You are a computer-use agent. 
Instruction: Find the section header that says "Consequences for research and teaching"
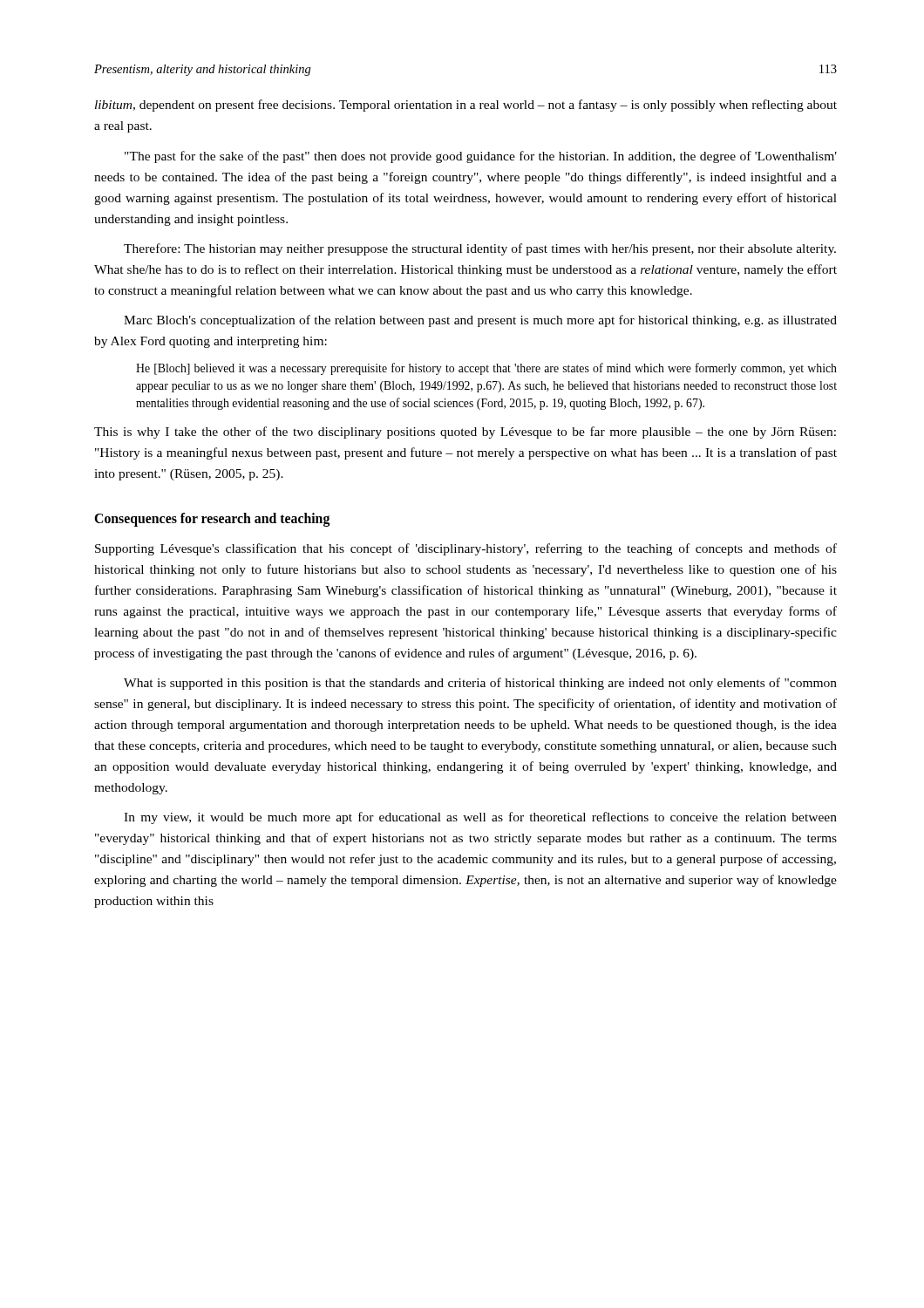point(212,518)
